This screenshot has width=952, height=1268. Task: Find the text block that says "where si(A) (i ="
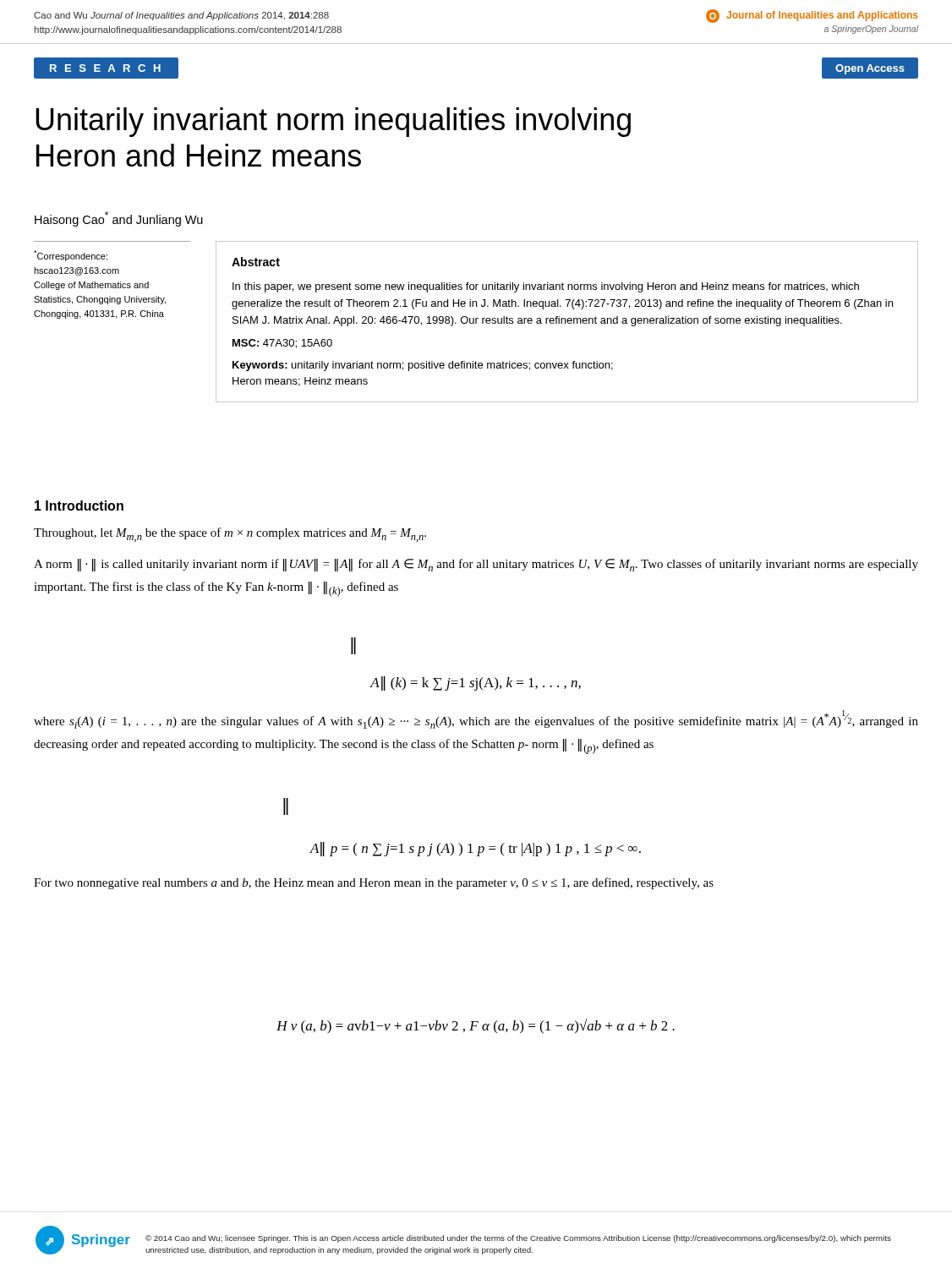pos(476,731)
